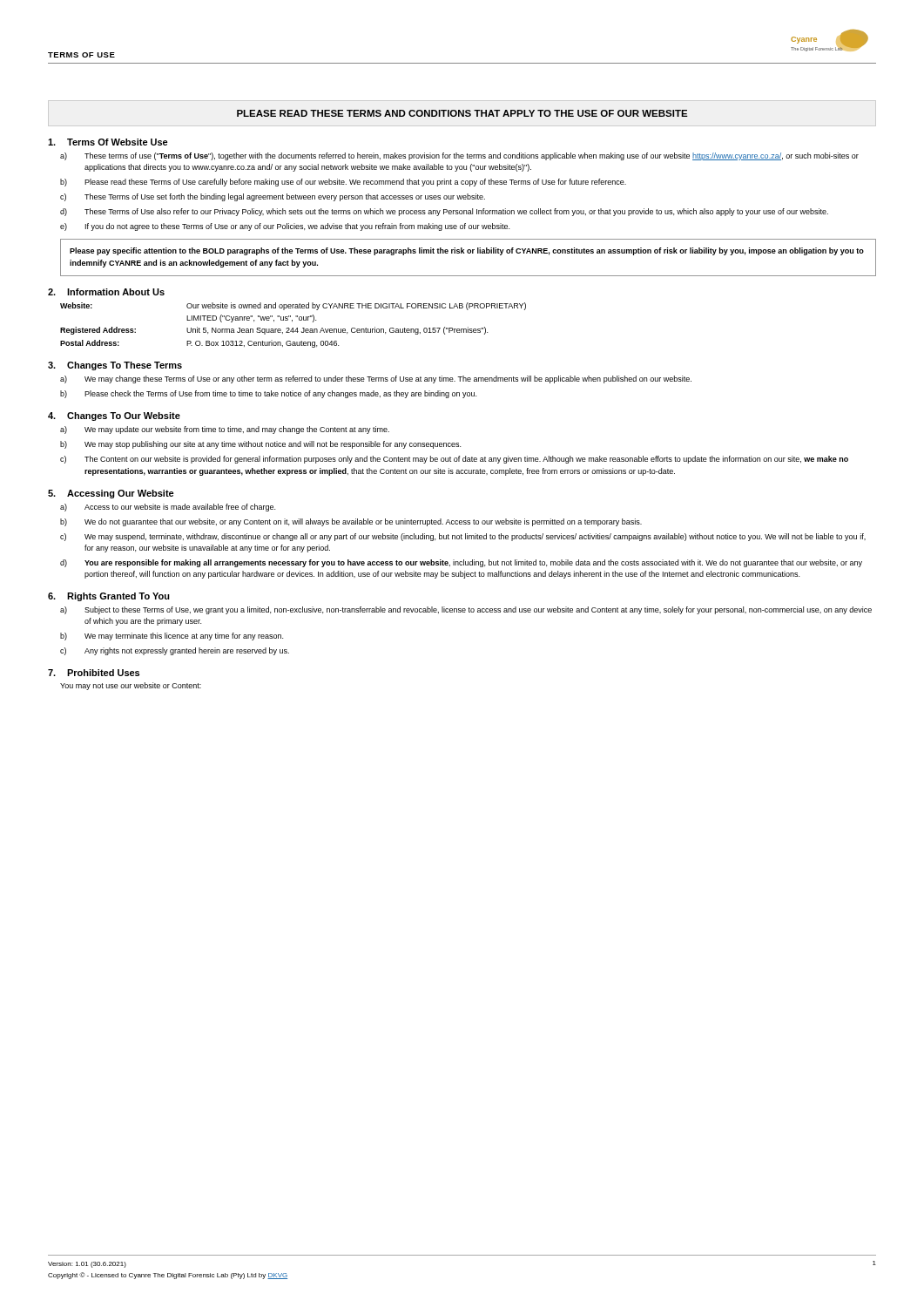
Task: Locate the block of text that opens with "a) These terms of use ("Terms"
Action: tap(462, 162)
